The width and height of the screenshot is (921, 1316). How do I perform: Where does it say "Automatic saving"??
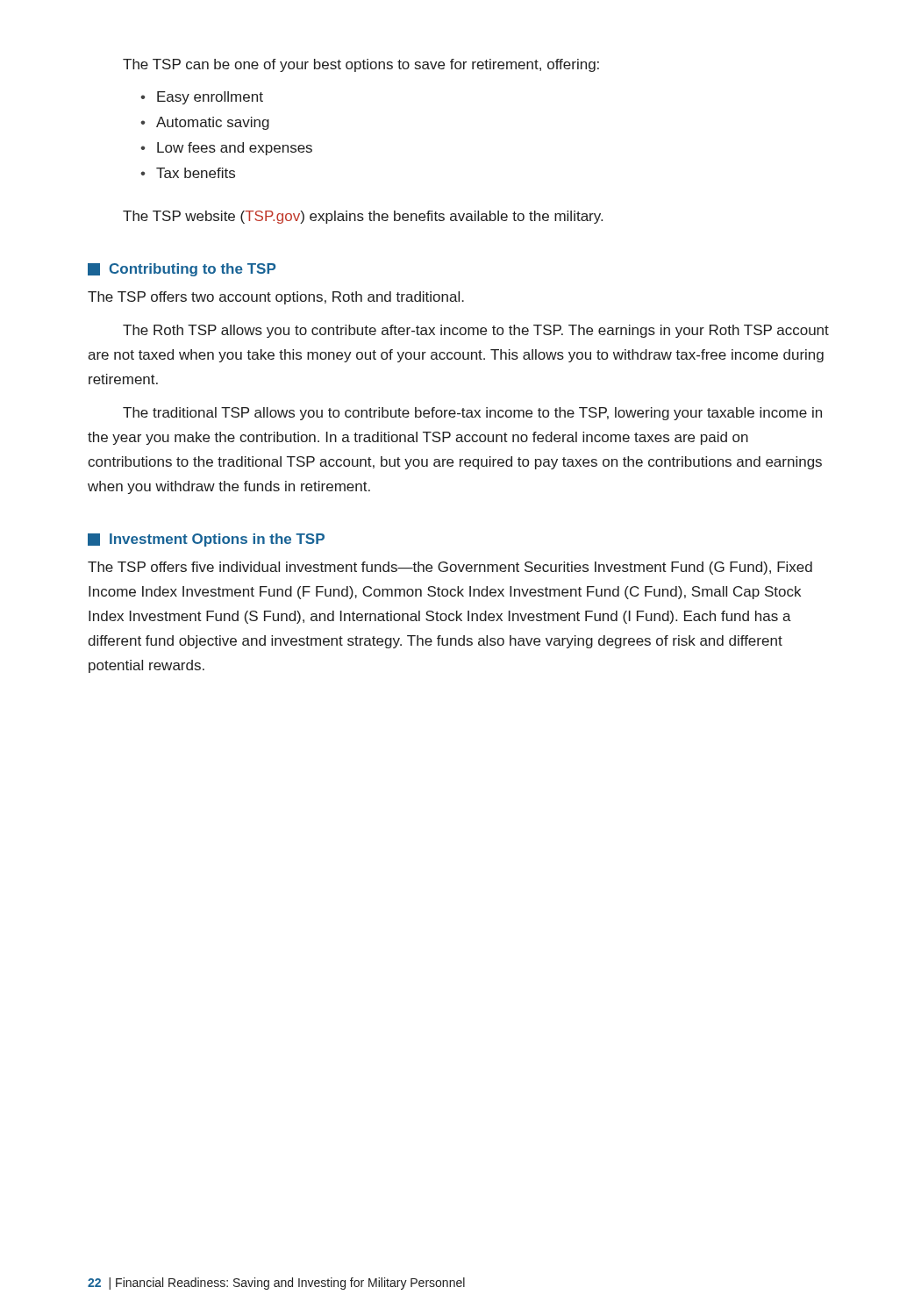[205, 123]
